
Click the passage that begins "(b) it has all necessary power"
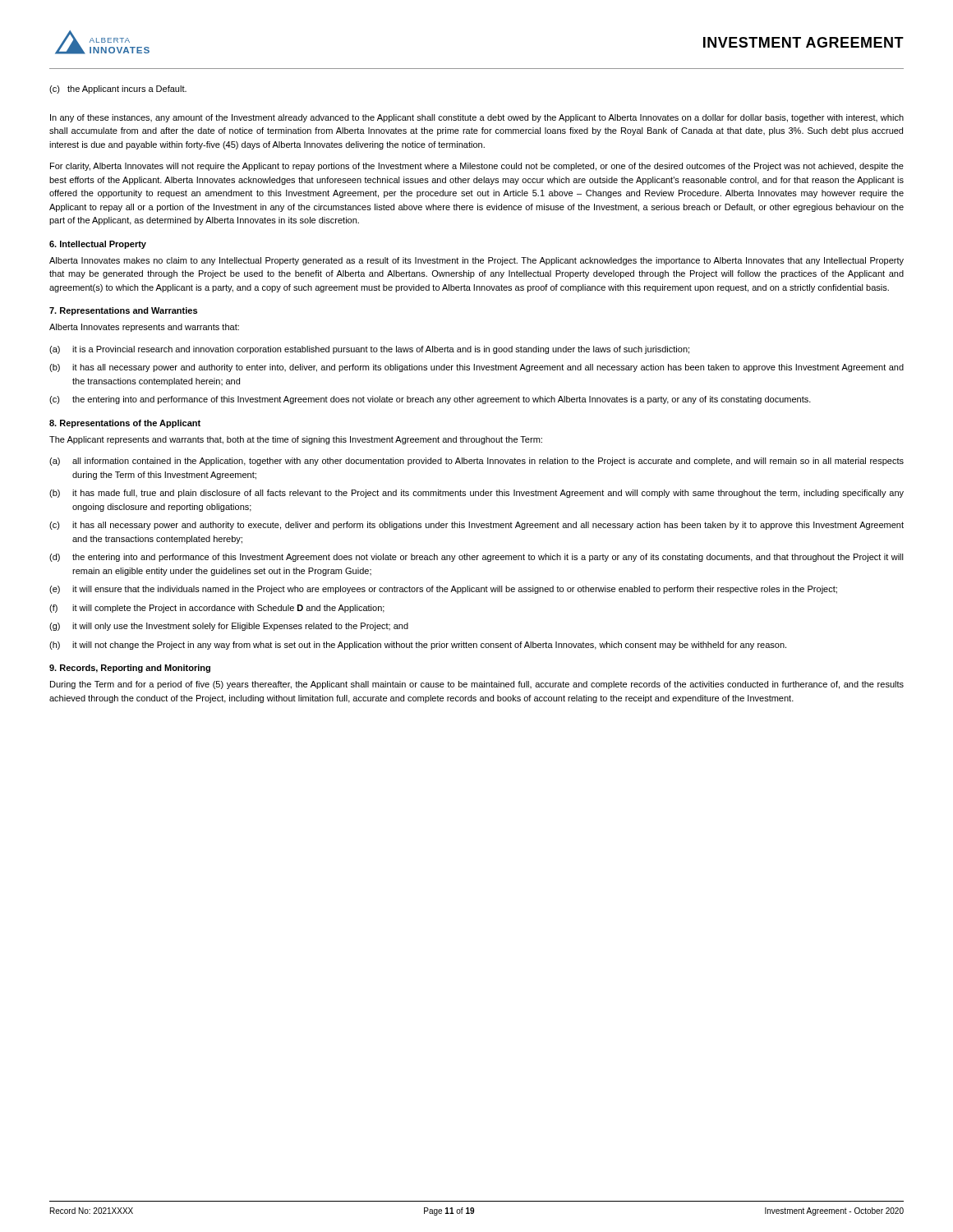coord(476,374)
